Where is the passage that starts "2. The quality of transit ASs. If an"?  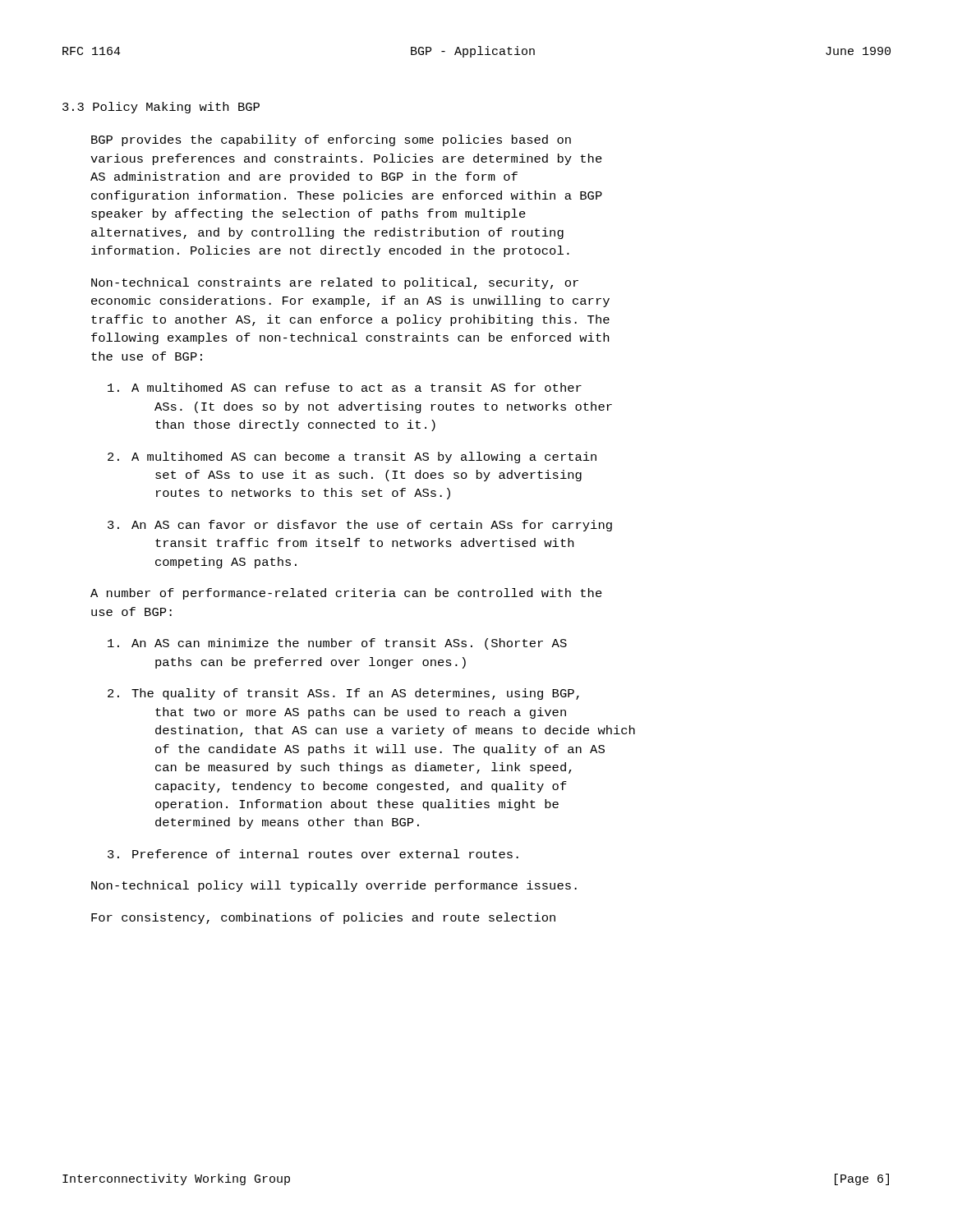499,759
